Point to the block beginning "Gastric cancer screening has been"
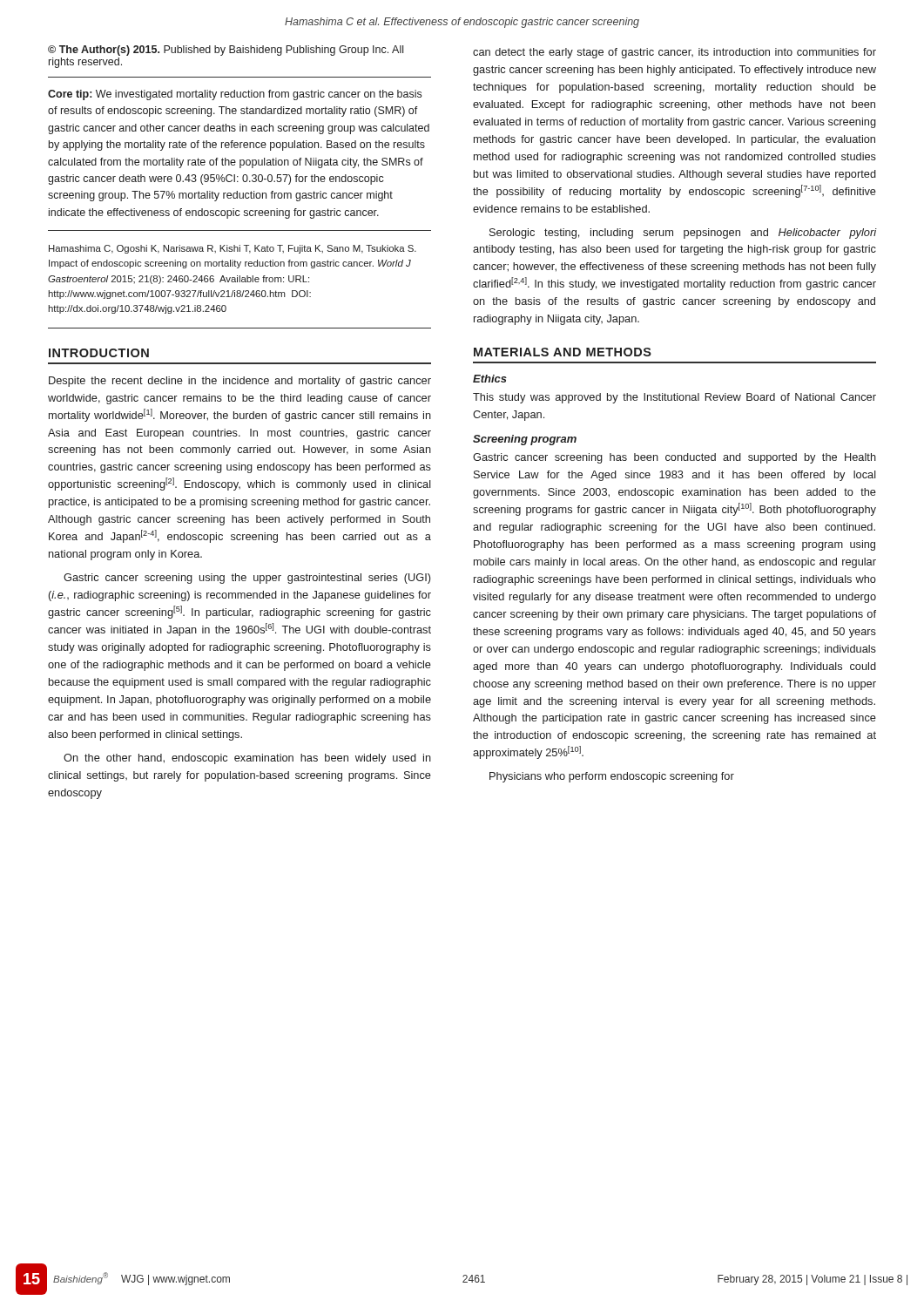Screen dimensions: 1307x924 coord(675,617)
